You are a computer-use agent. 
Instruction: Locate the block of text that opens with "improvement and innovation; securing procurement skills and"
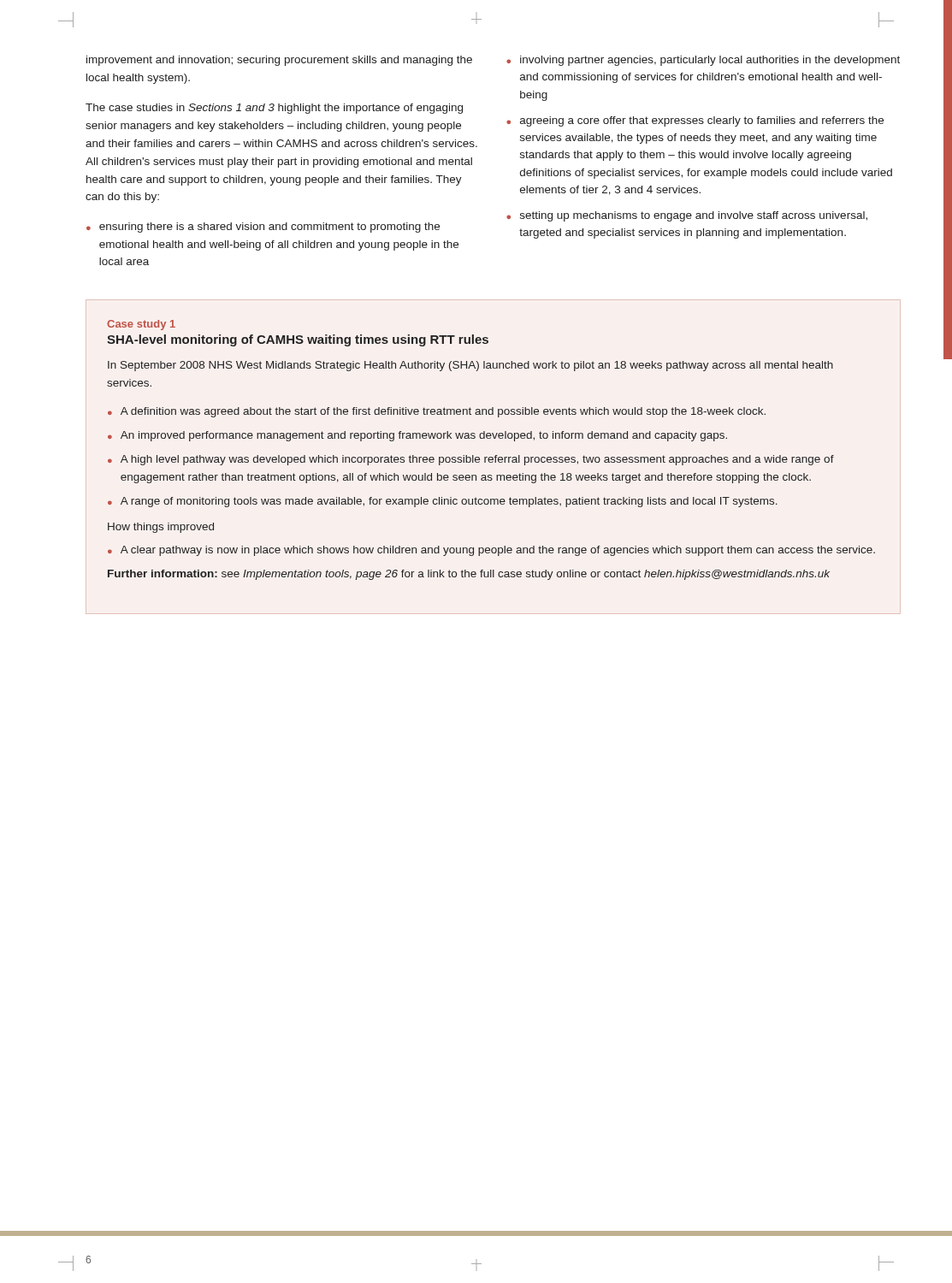point(283,129)
